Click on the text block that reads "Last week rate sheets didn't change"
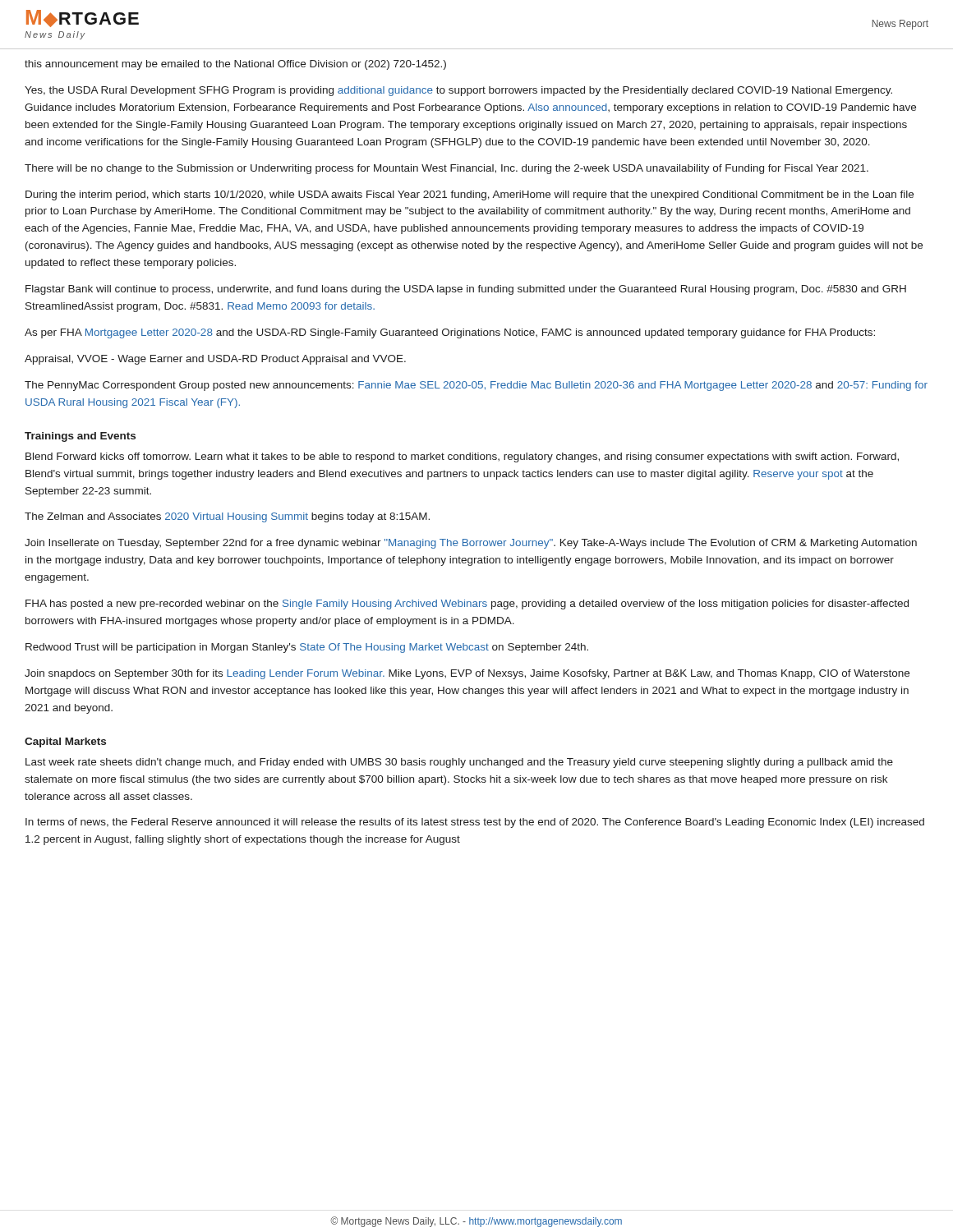 pos(459,779)
